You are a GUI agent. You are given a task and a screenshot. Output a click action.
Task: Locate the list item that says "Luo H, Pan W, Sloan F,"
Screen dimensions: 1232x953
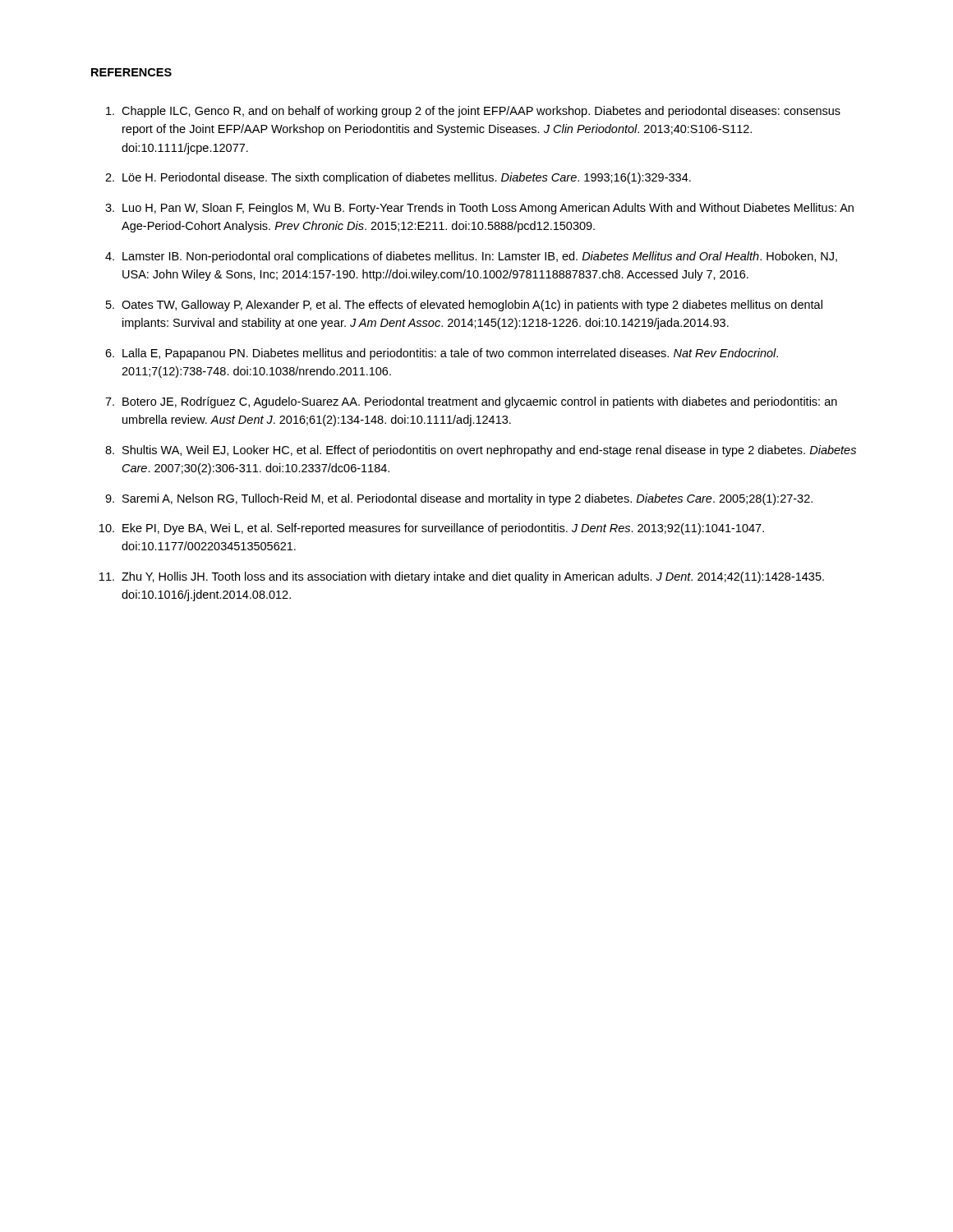(492, 217)
